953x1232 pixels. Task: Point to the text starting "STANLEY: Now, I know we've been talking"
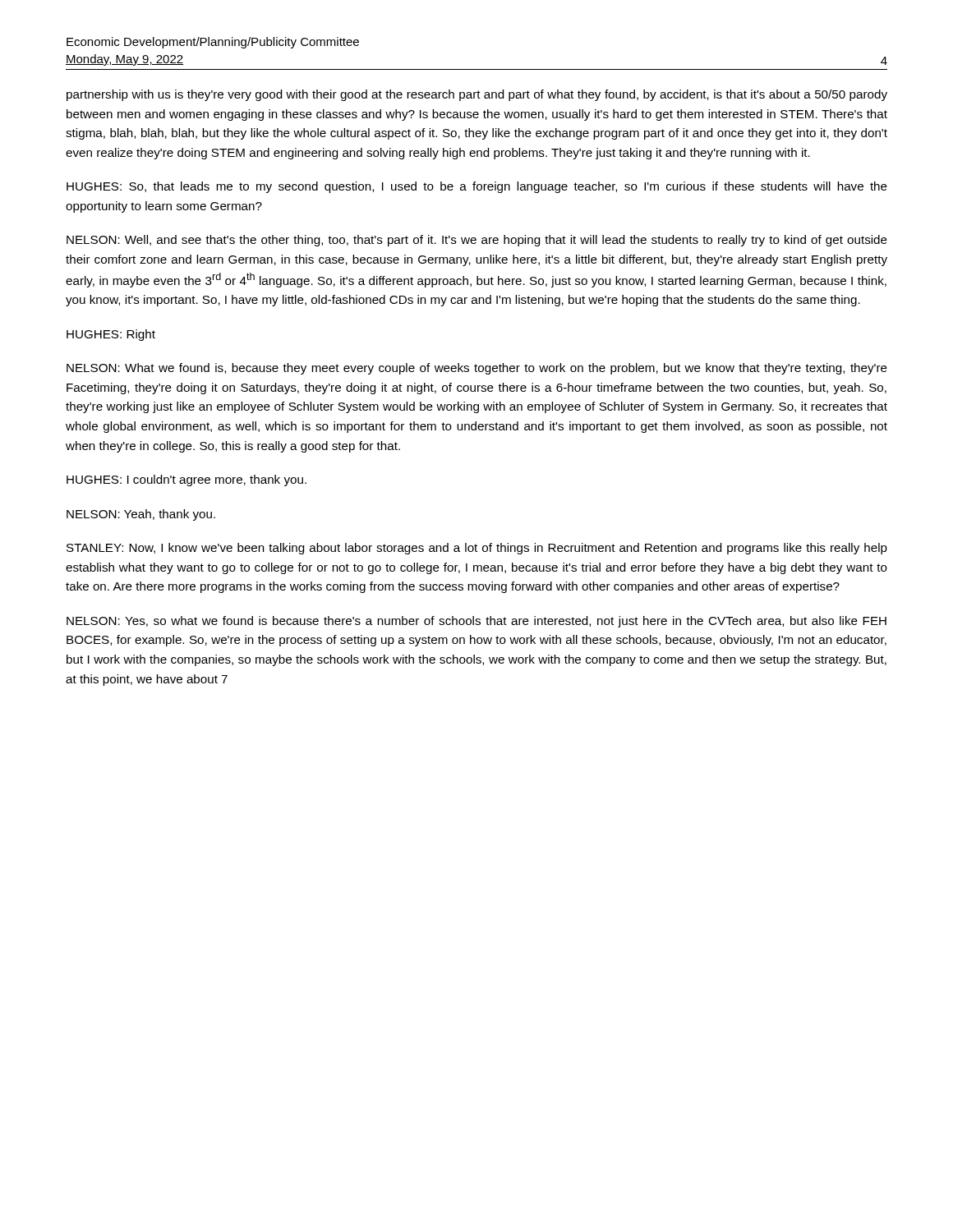coord(476,567)
